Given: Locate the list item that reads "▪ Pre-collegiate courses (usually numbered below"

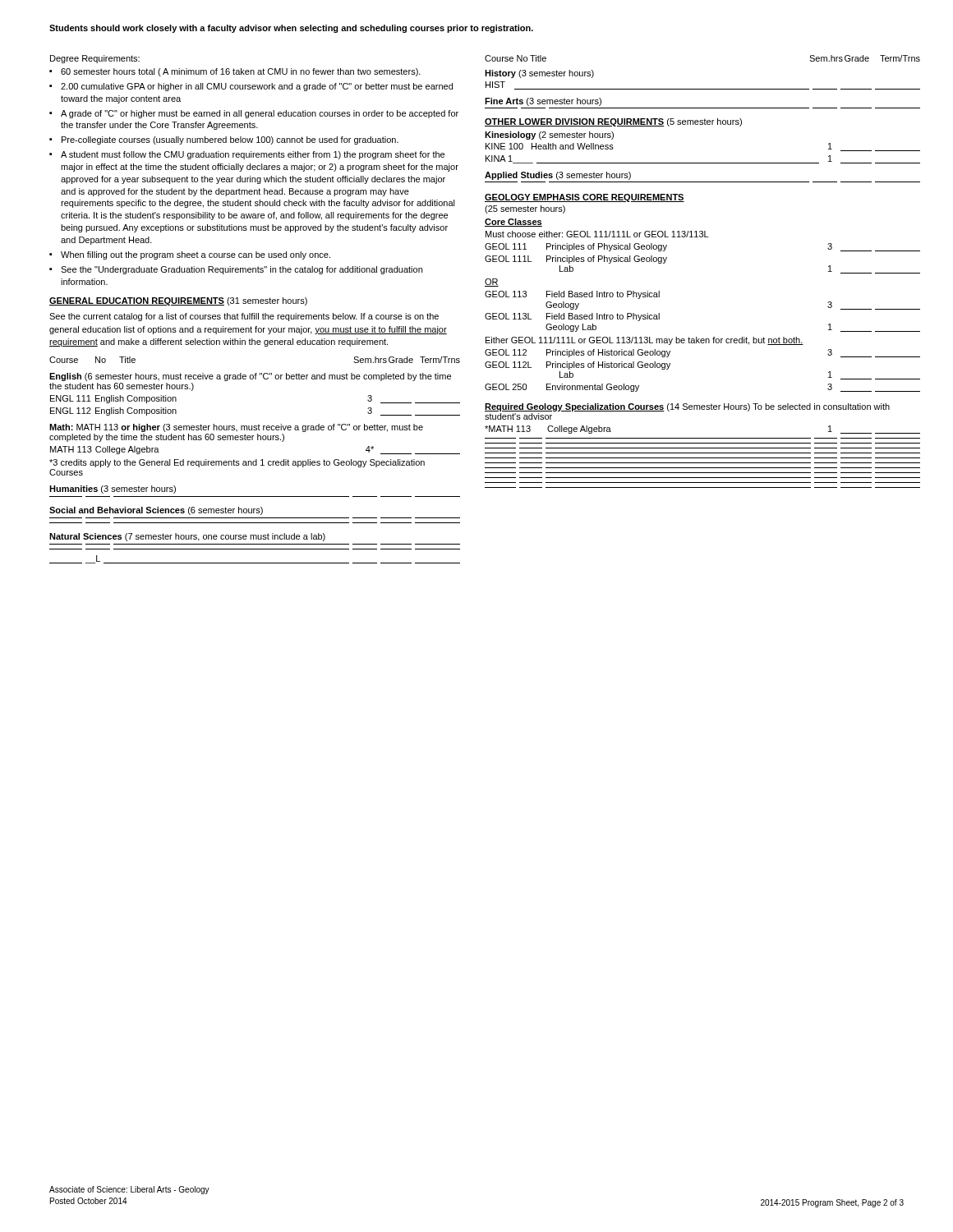Looking at the screenshot, I should click(x=255, y=140).
